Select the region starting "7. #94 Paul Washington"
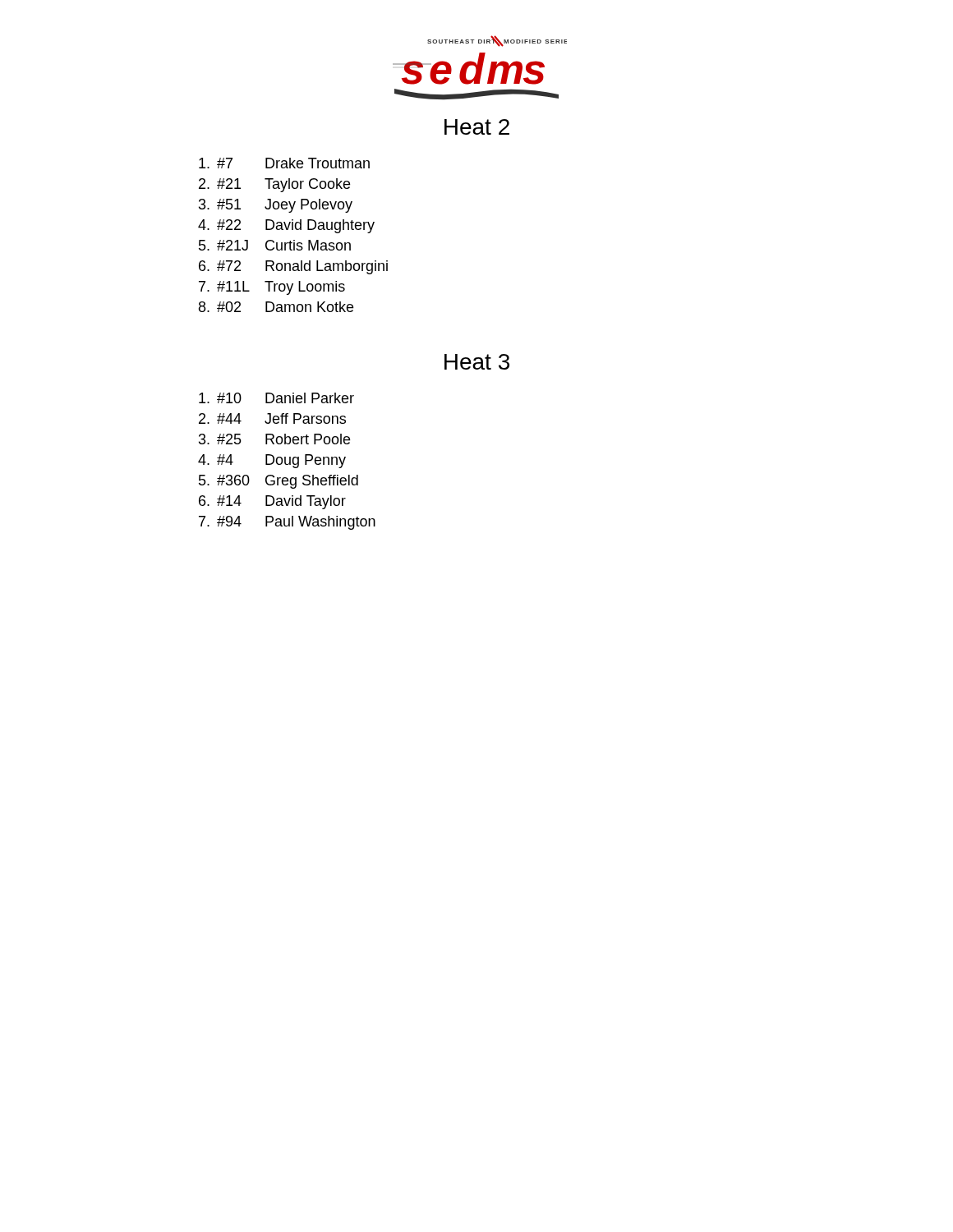The image size is (953, 1232). (x=287, y=523)
